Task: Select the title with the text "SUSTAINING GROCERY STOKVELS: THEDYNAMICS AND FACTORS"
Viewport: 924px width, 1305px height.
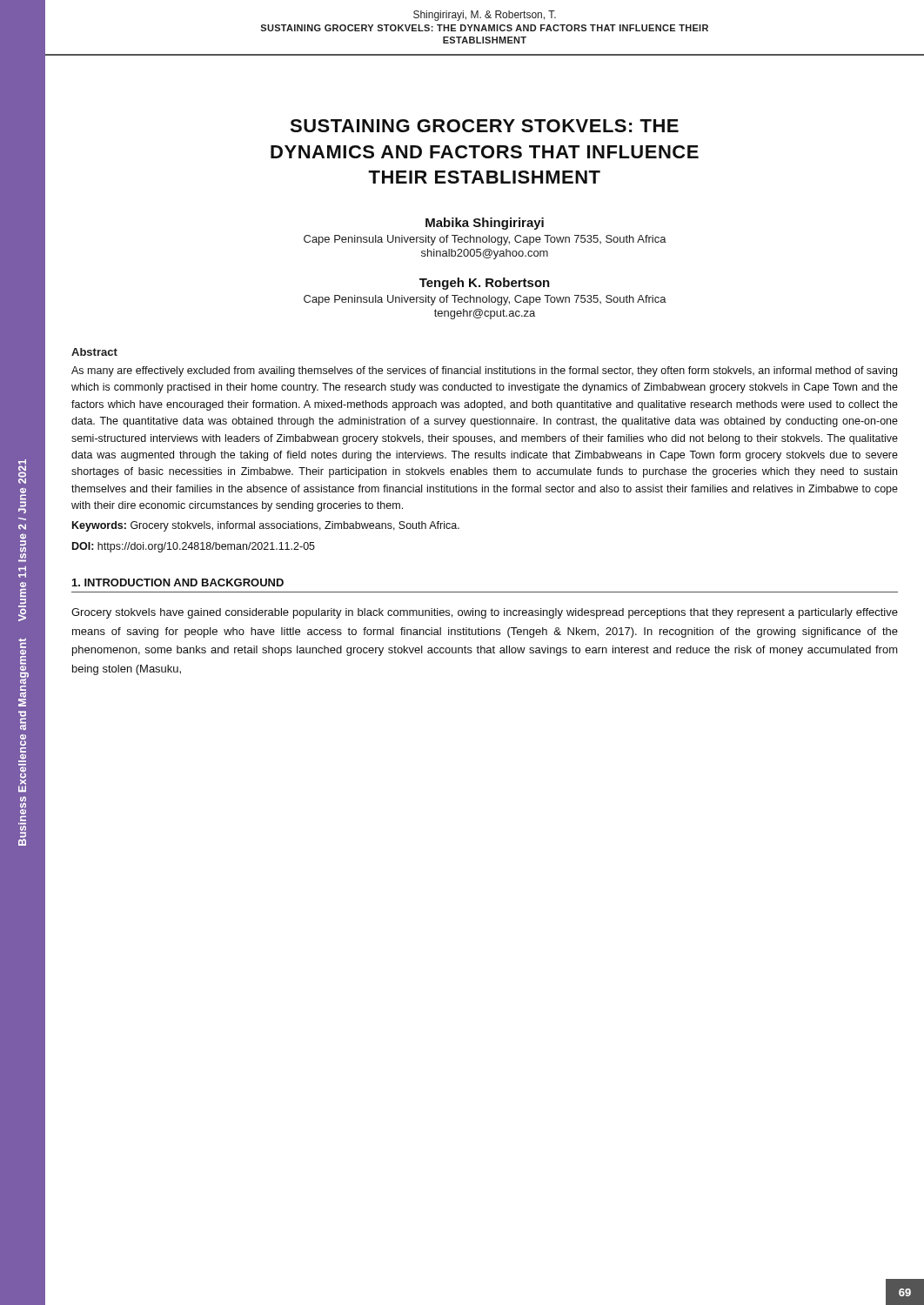Action: (485, 152)
